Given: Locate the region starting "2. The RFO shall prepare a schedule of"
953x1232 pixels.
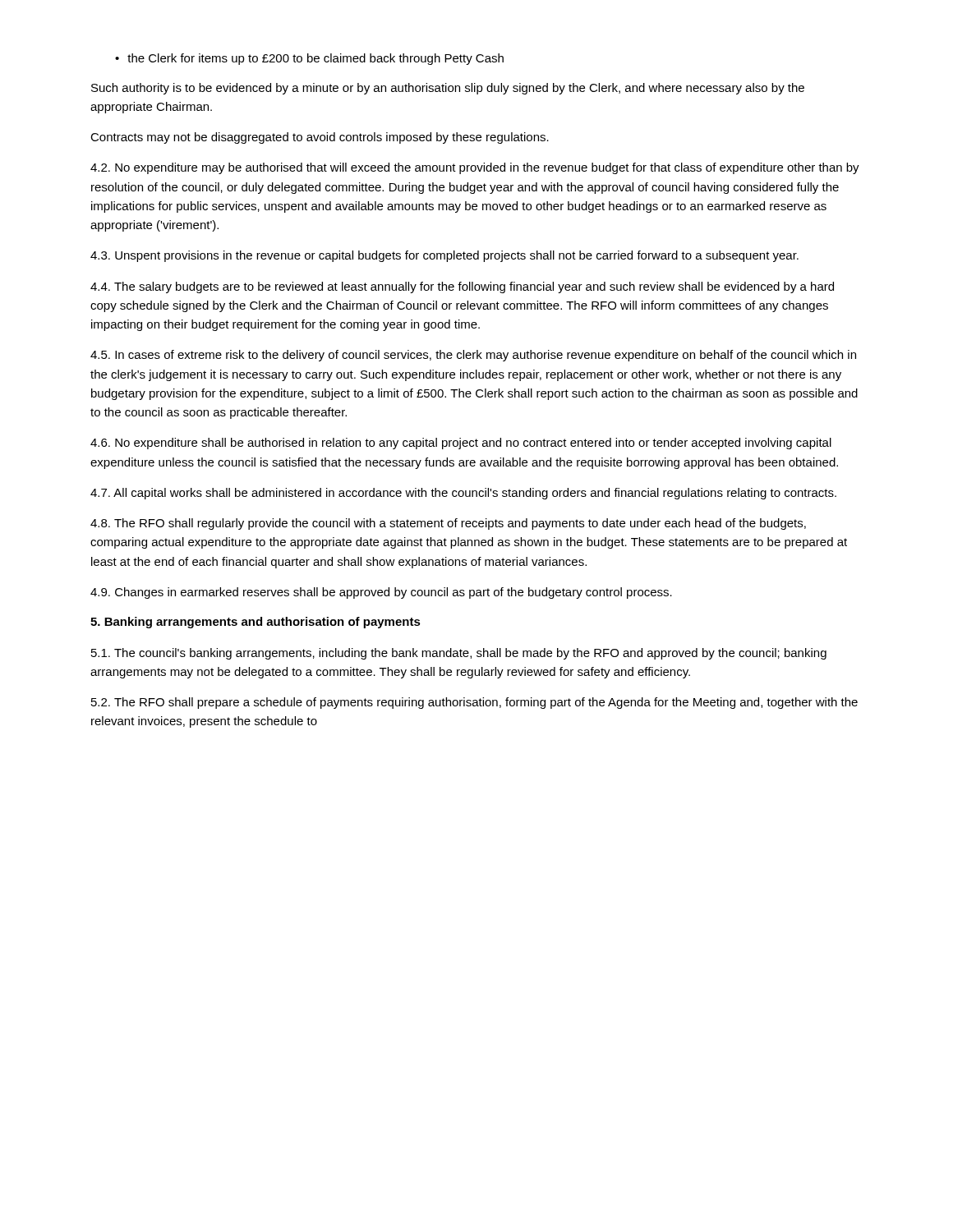Looking at the screenshot, I should point(474,711).
